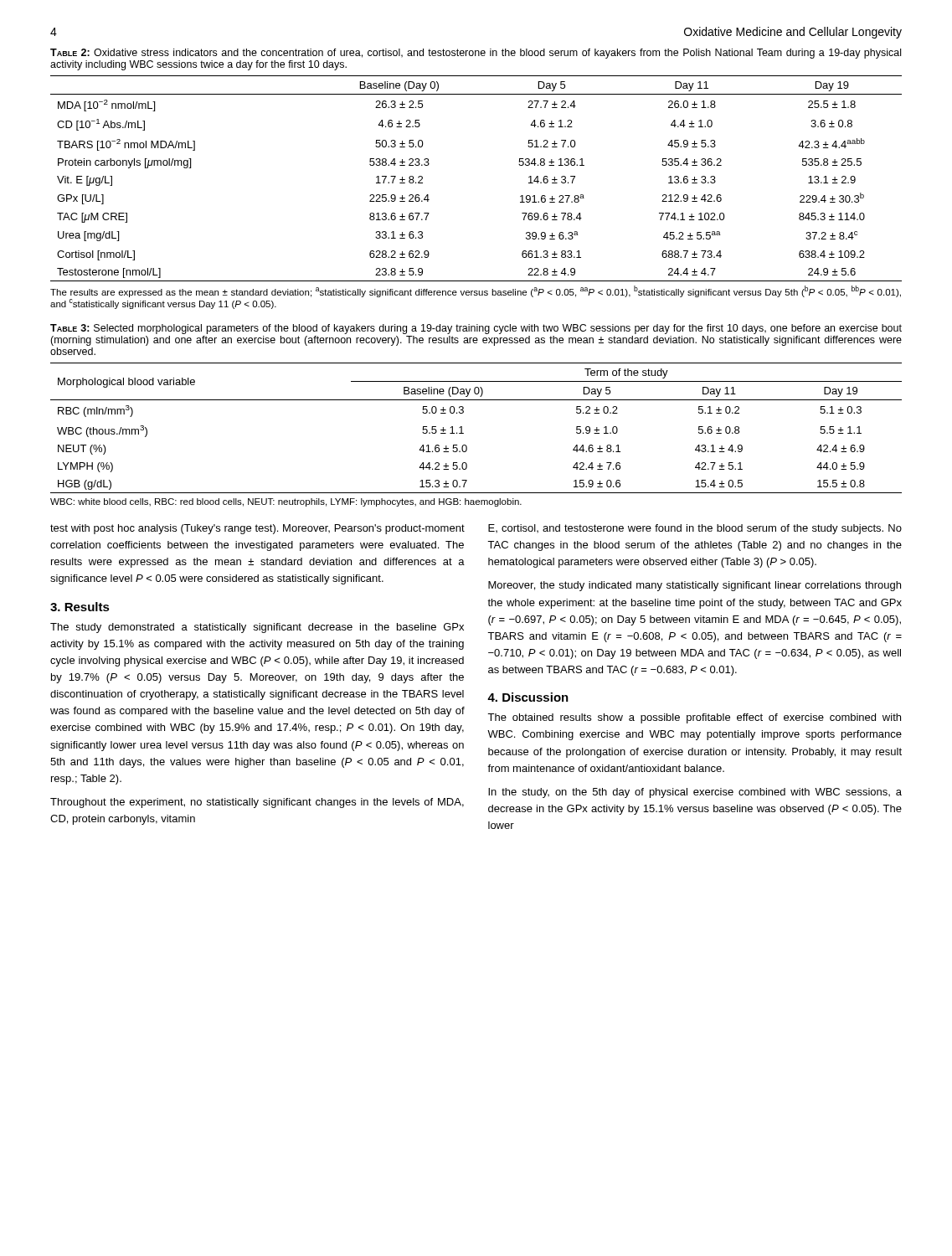
Task: Select the element starting "Table 3: Selected morphological parameters of the"
Action: (x=476, y=340)
